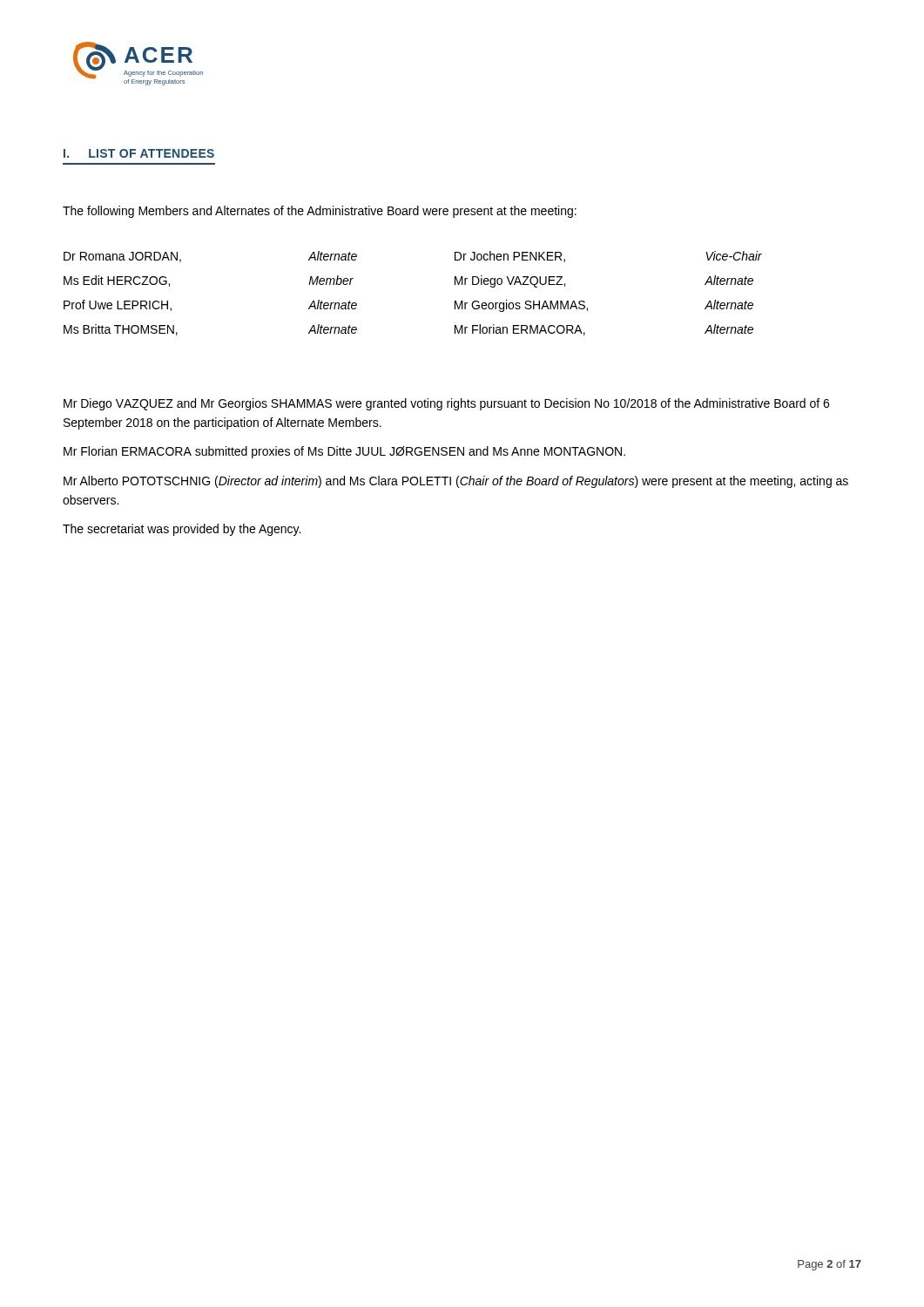This screenshot has height=1307, width=924.
Task: Find the section header
Action: click(139, 153)
